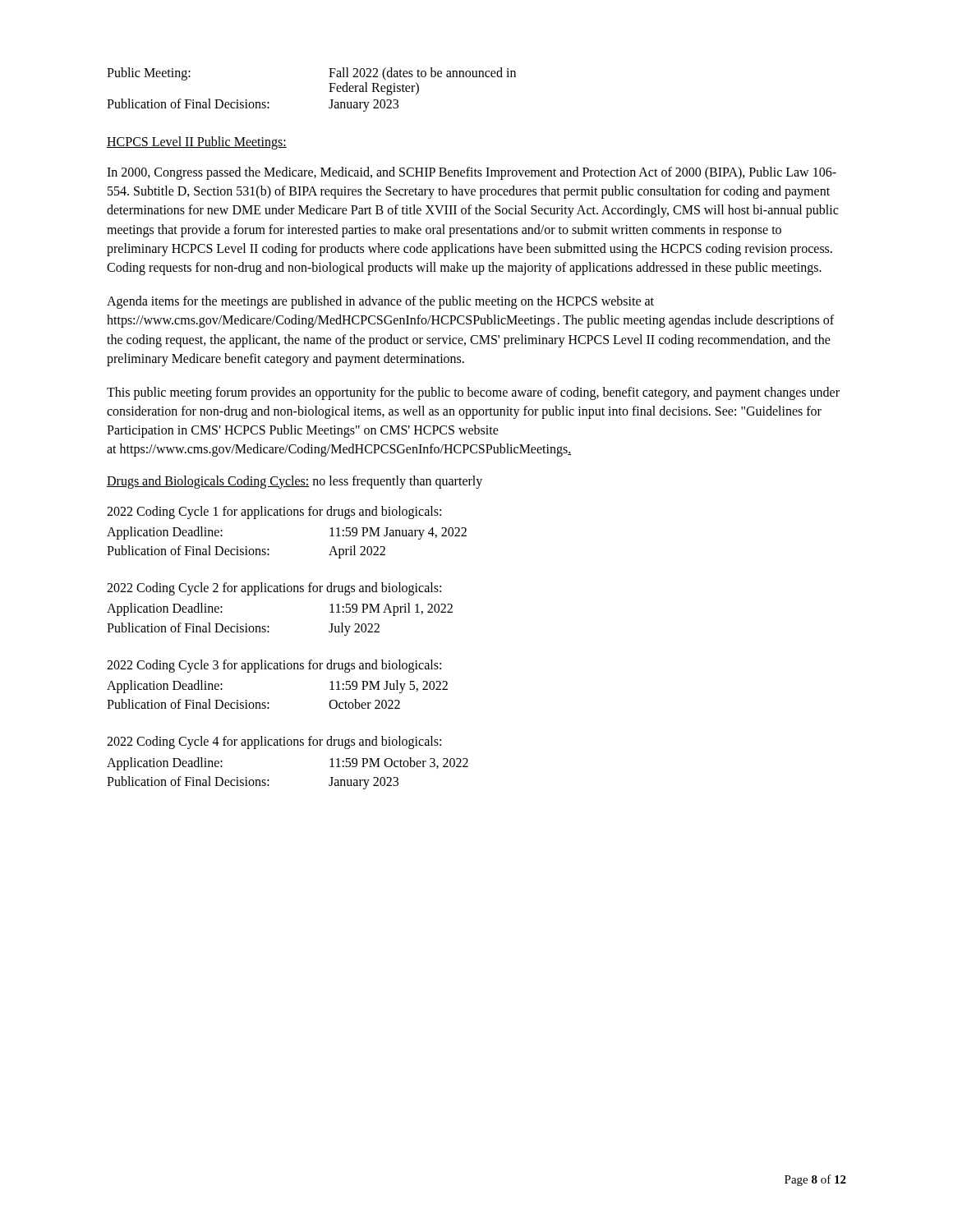Find "Publication of Final Decisions: January 2023" on this page
Screen dimensions: 1232x953
click(x=253, y=105)
